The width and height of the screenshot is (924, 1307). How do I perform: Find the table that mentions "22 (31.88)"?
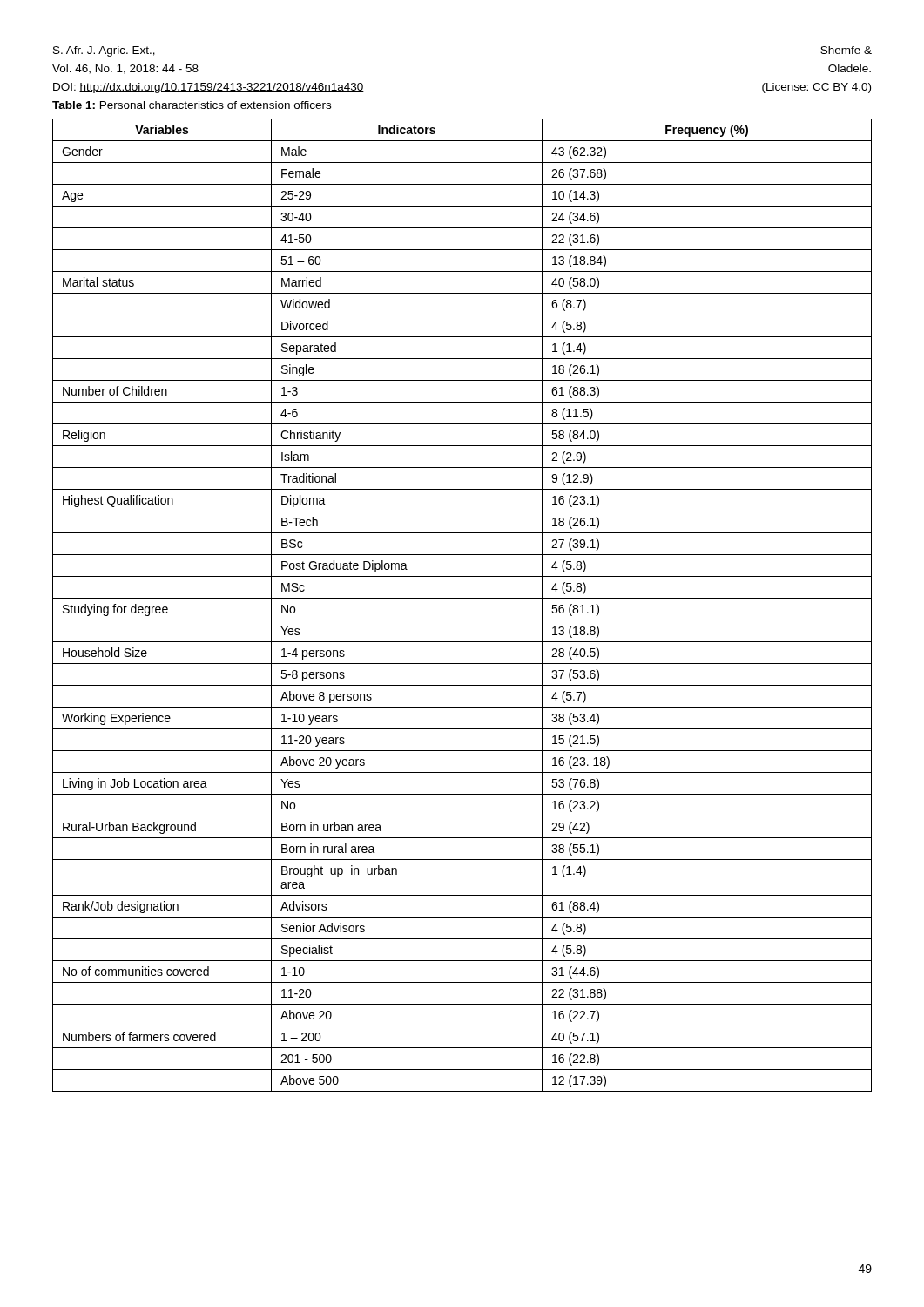462,605
